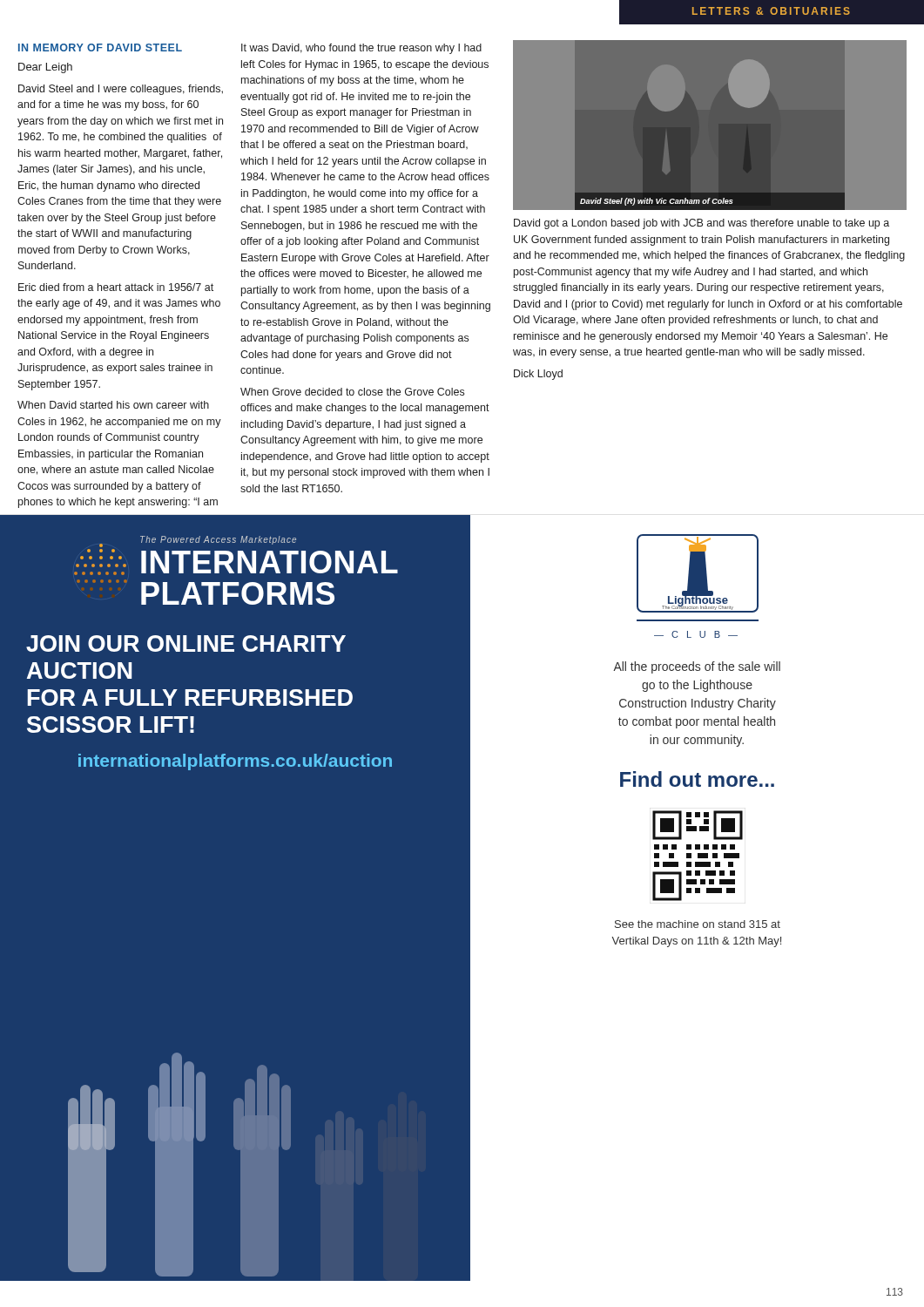924x1307 pixels.
Task: Navigate to the region starting "It was David,"
Action: pos(366,209)
